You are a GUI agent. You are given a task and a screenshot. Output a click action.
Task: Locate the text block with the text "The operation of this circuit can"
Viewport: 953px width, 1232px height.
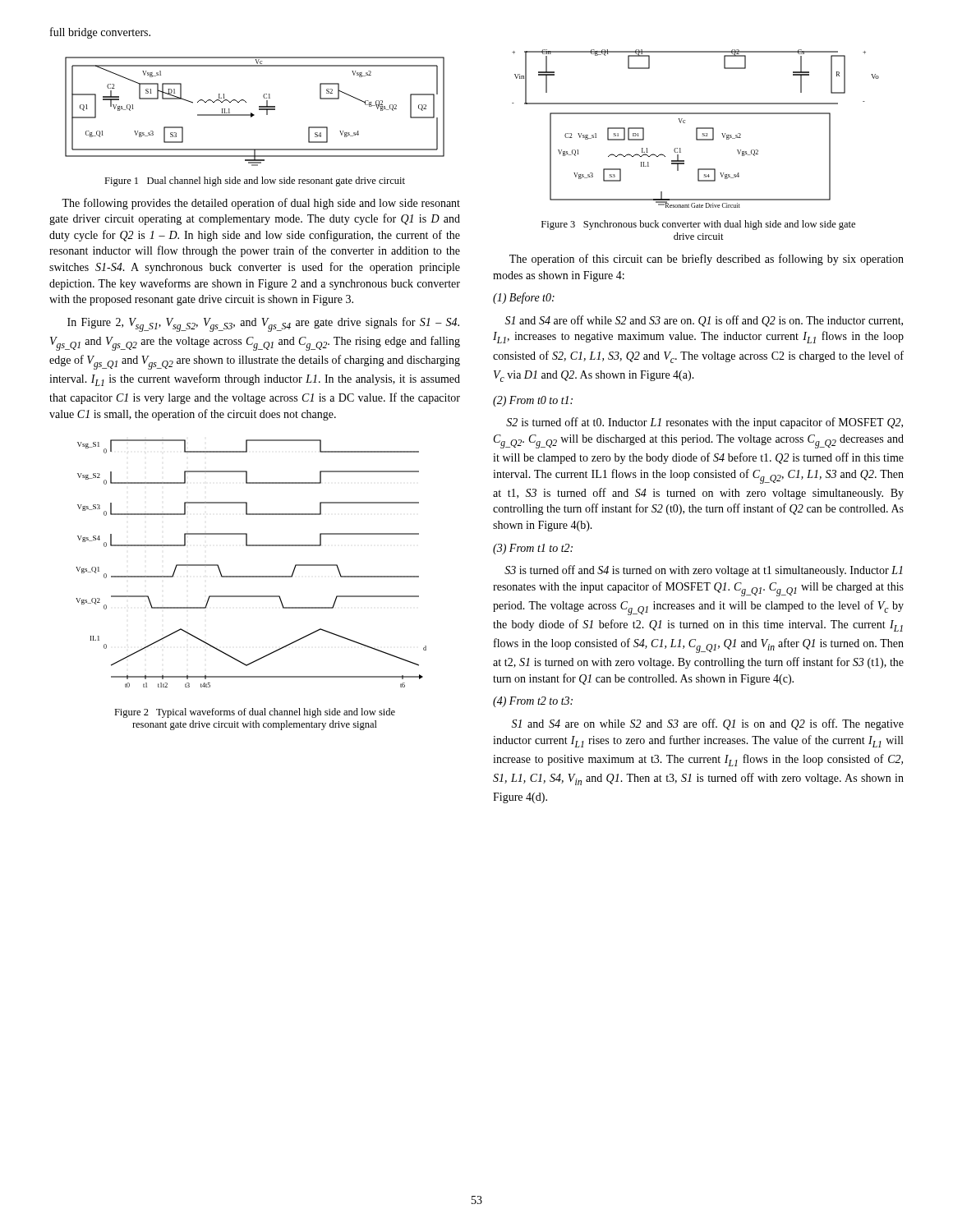698,267
